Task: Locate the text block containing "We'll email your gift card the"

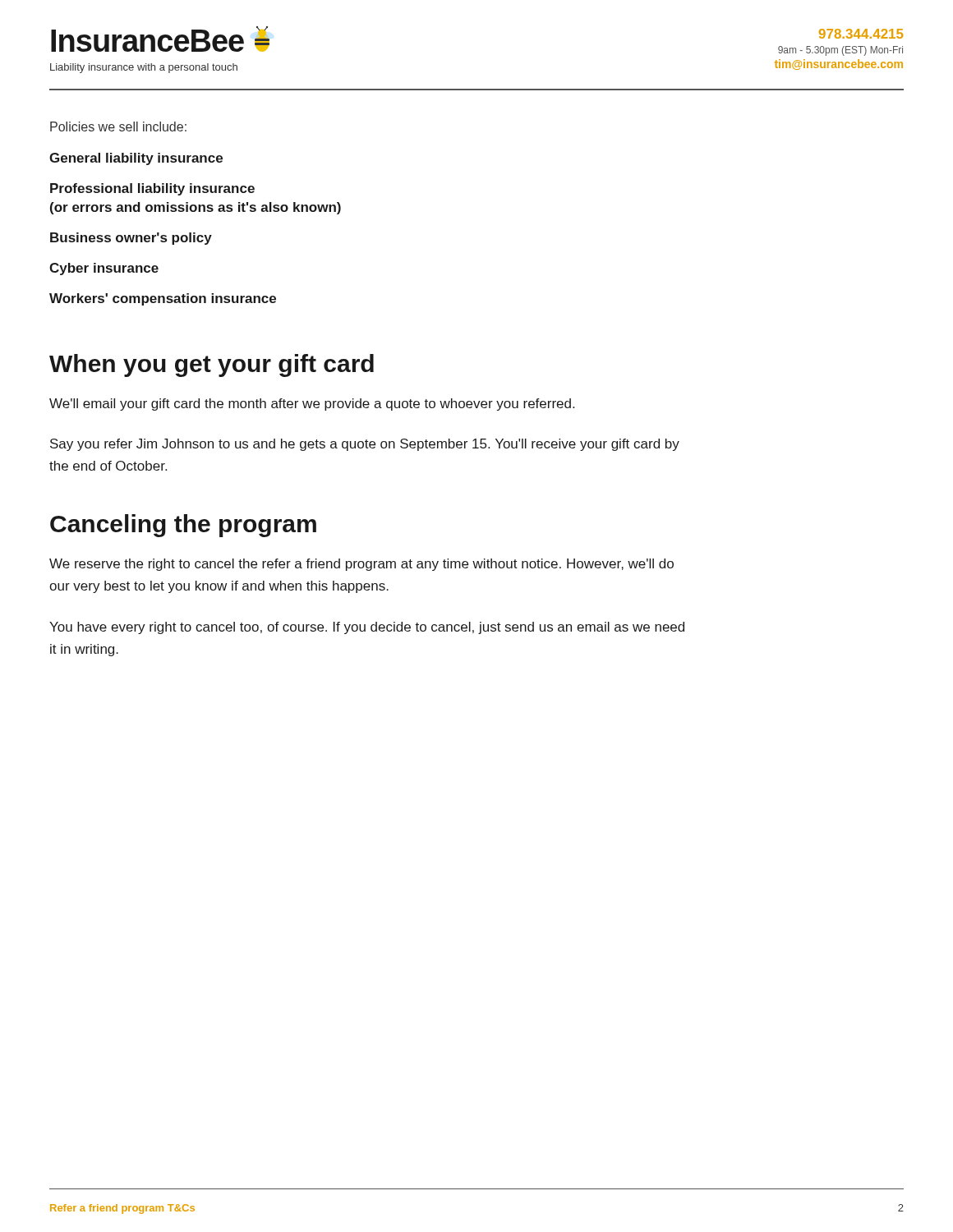Action: [312, 403]
